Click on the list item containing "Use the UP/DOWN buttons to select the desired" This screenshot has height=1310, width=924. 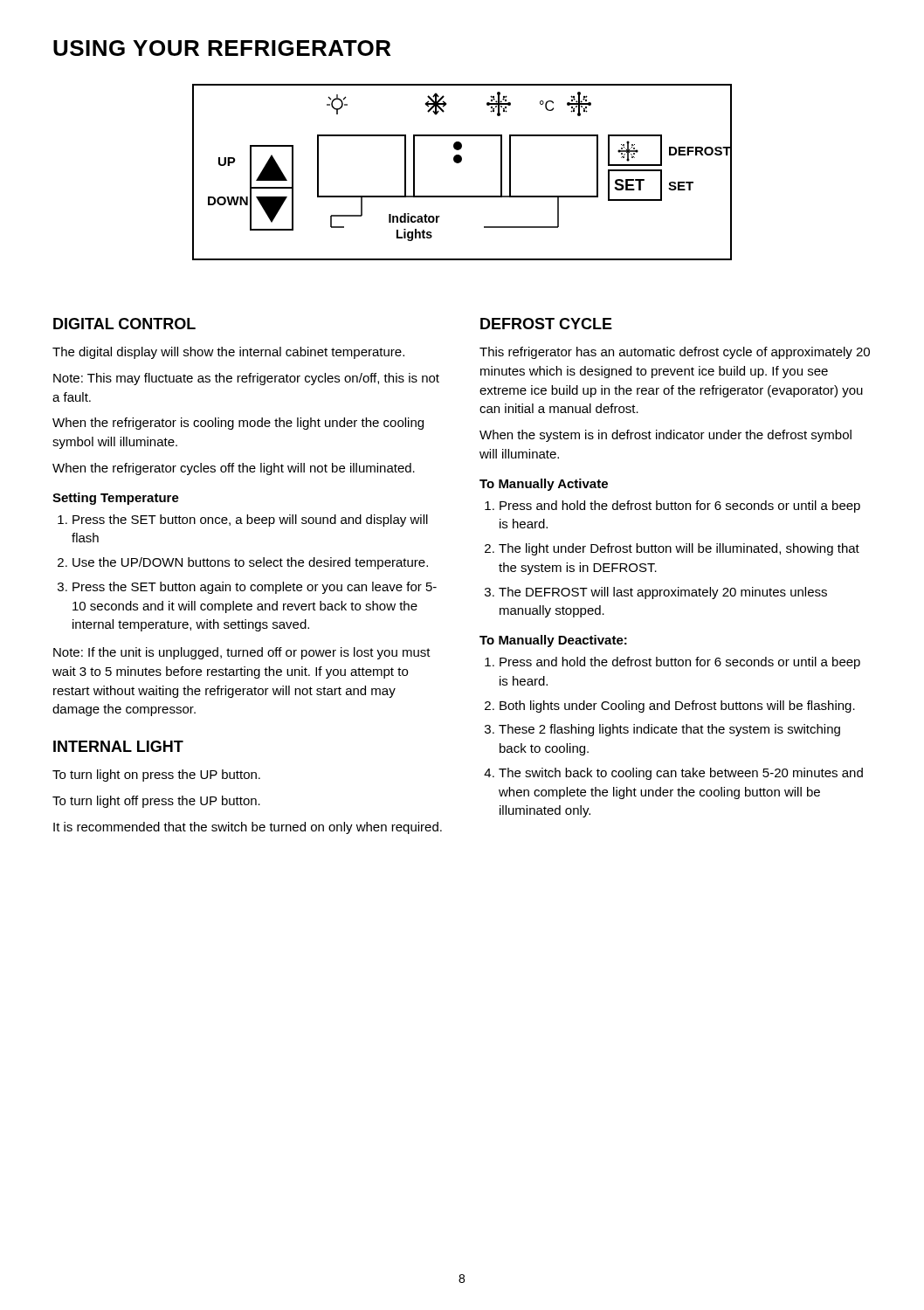[258, 562]
